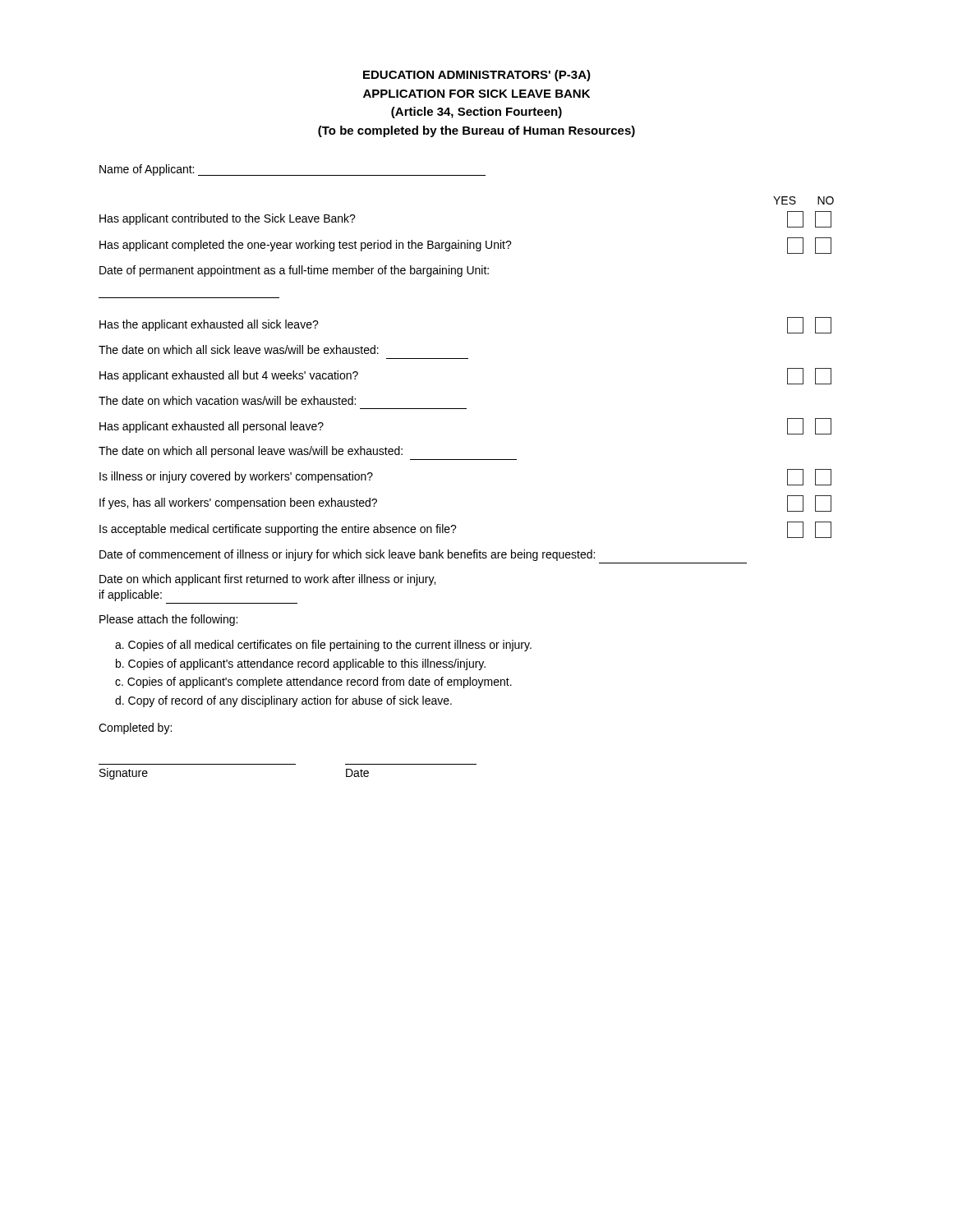Find the text block with the text "The date on which vacation"

pyautogui.click(x=283, y=402)
